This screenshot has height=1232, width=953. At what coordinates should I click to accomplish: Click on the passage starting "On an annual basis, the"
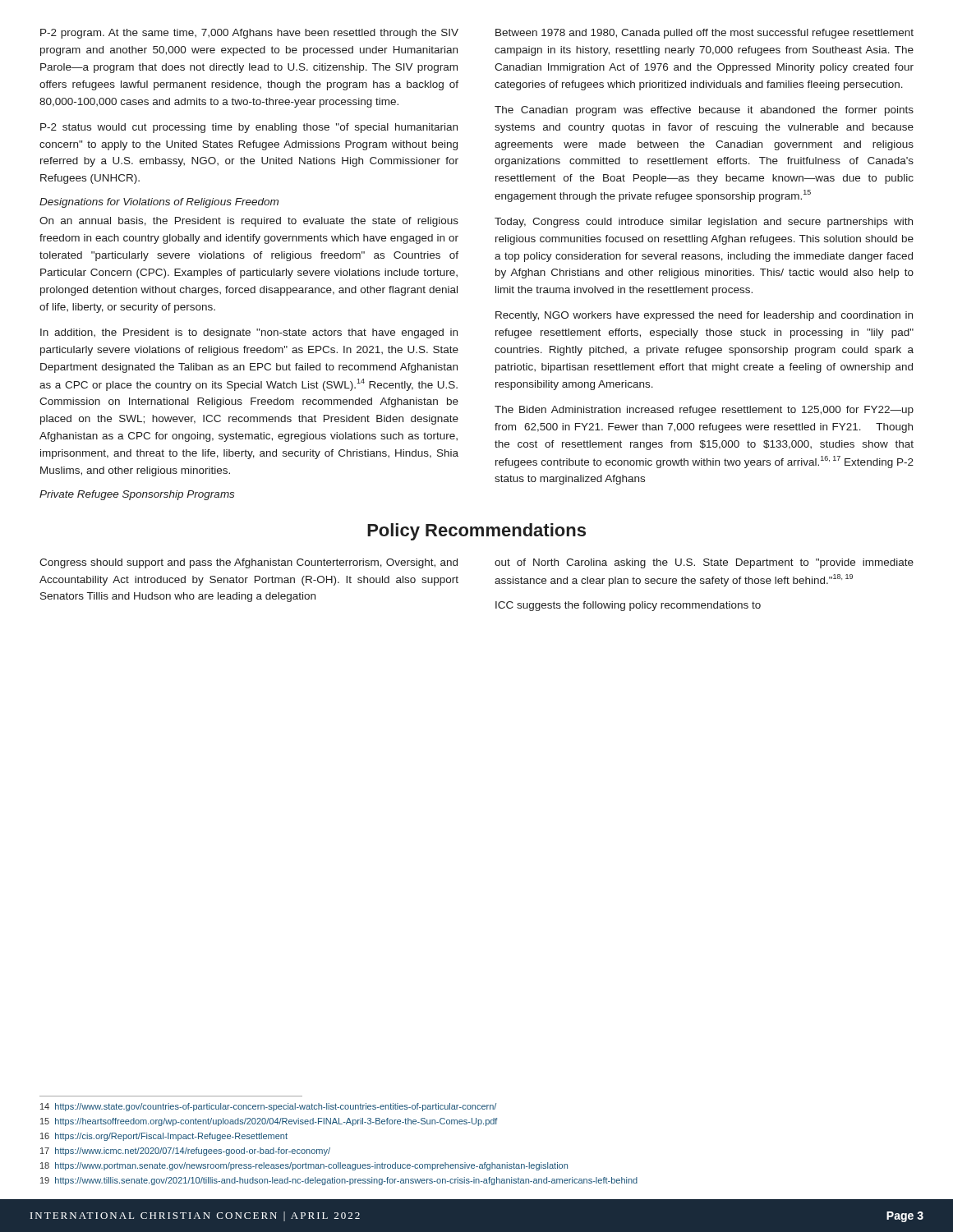(x=249, y=264)
